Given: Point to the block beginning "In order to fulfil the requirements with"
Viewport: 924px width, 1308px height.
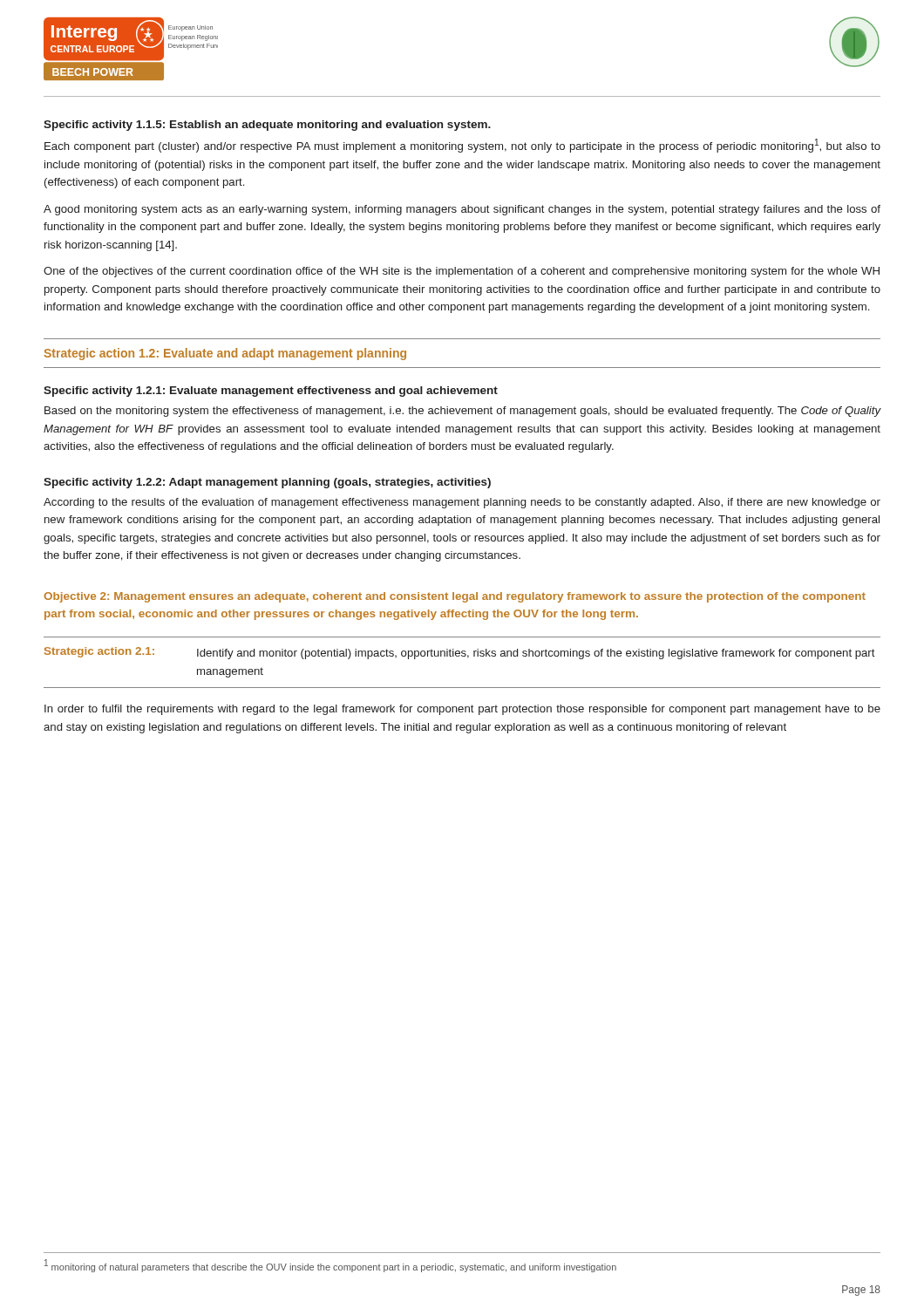Looking at the screenshot, I should click(x=462, y=717).
